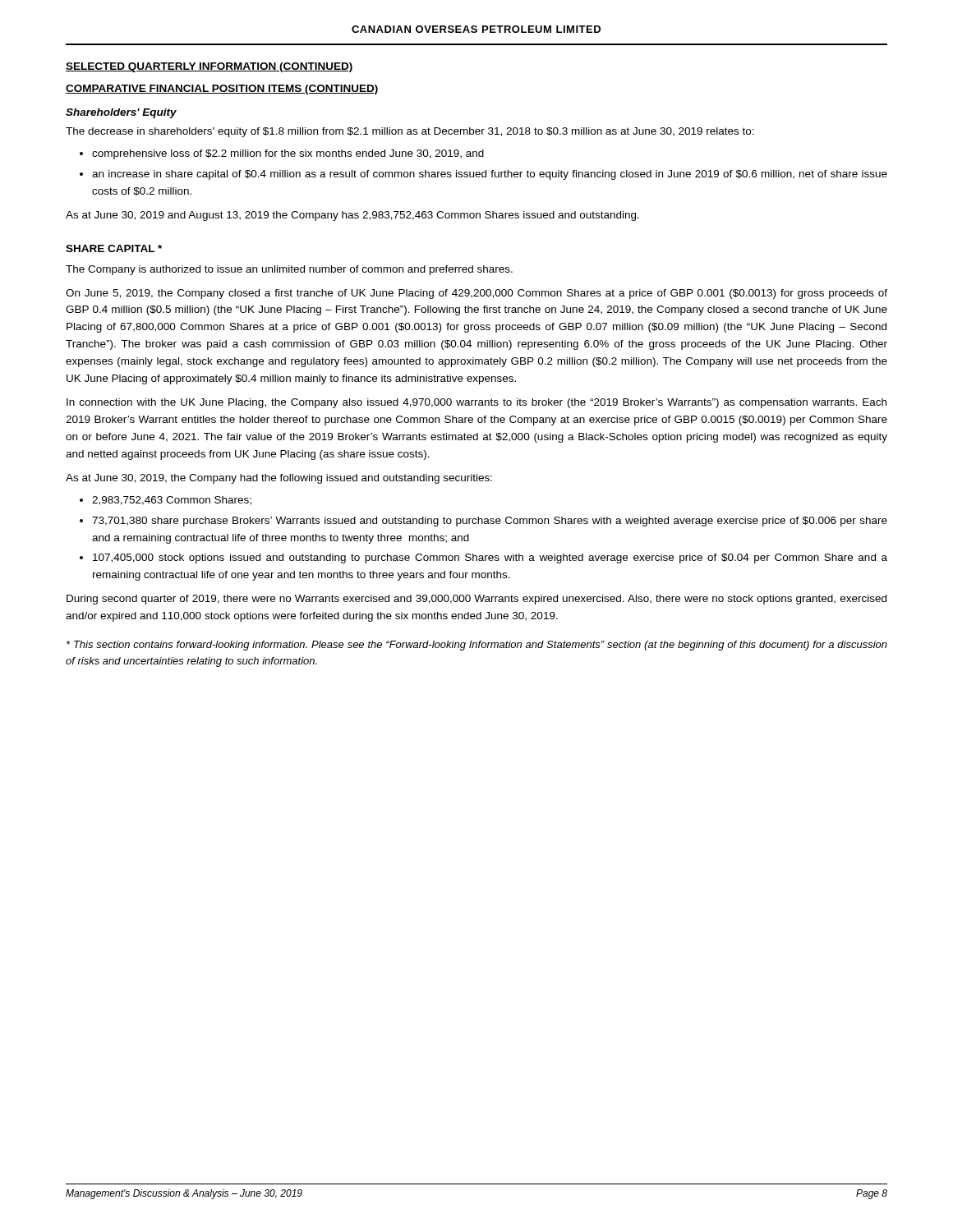Viewport: 953px width, 1232px height.
Task: Point to the block beginning "In connection with the"
Action: pos(476,428)
